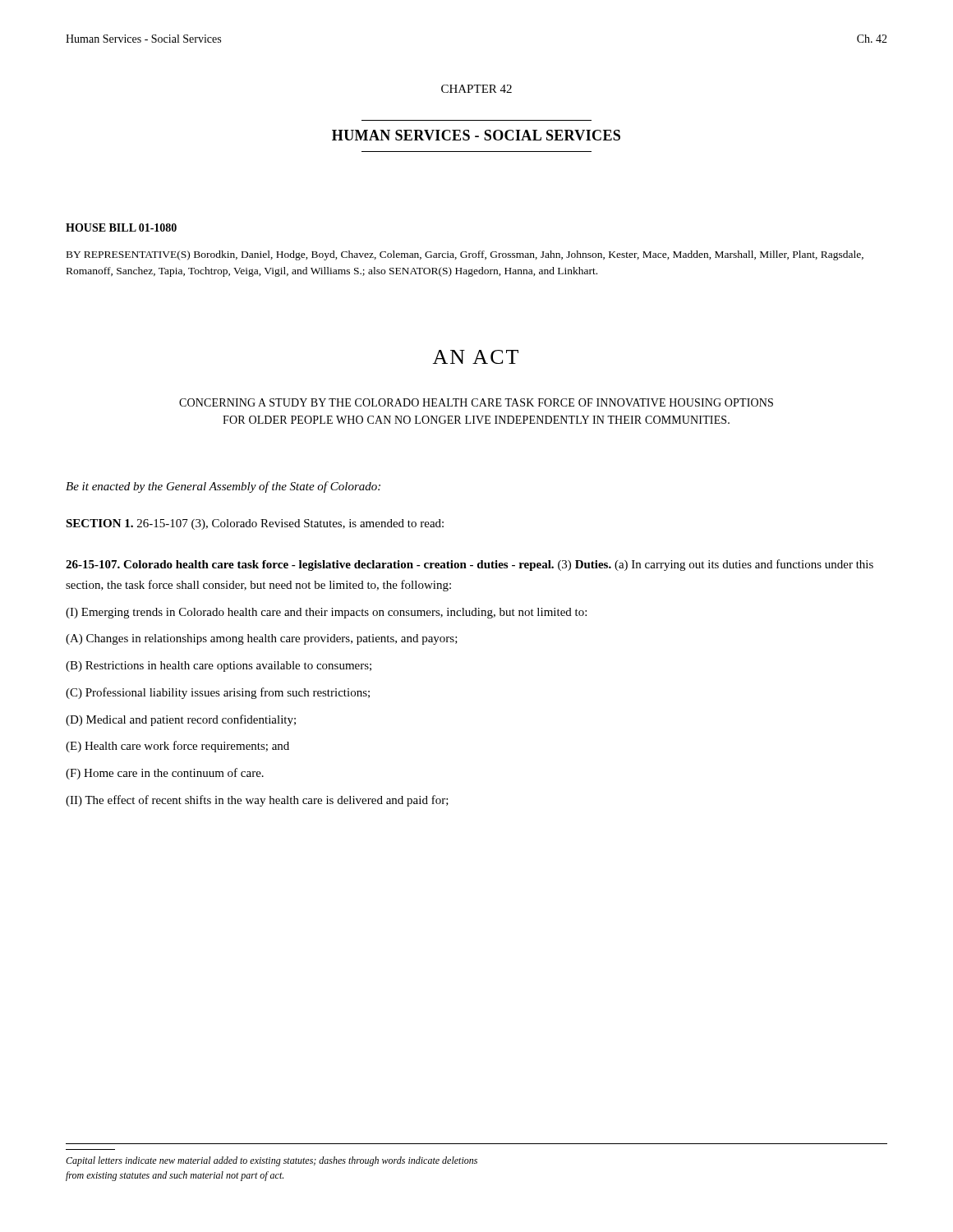Click the passage that begins "(F) Home care in"
Viewport: 953px width, 1232px height.
click(165, 773)
